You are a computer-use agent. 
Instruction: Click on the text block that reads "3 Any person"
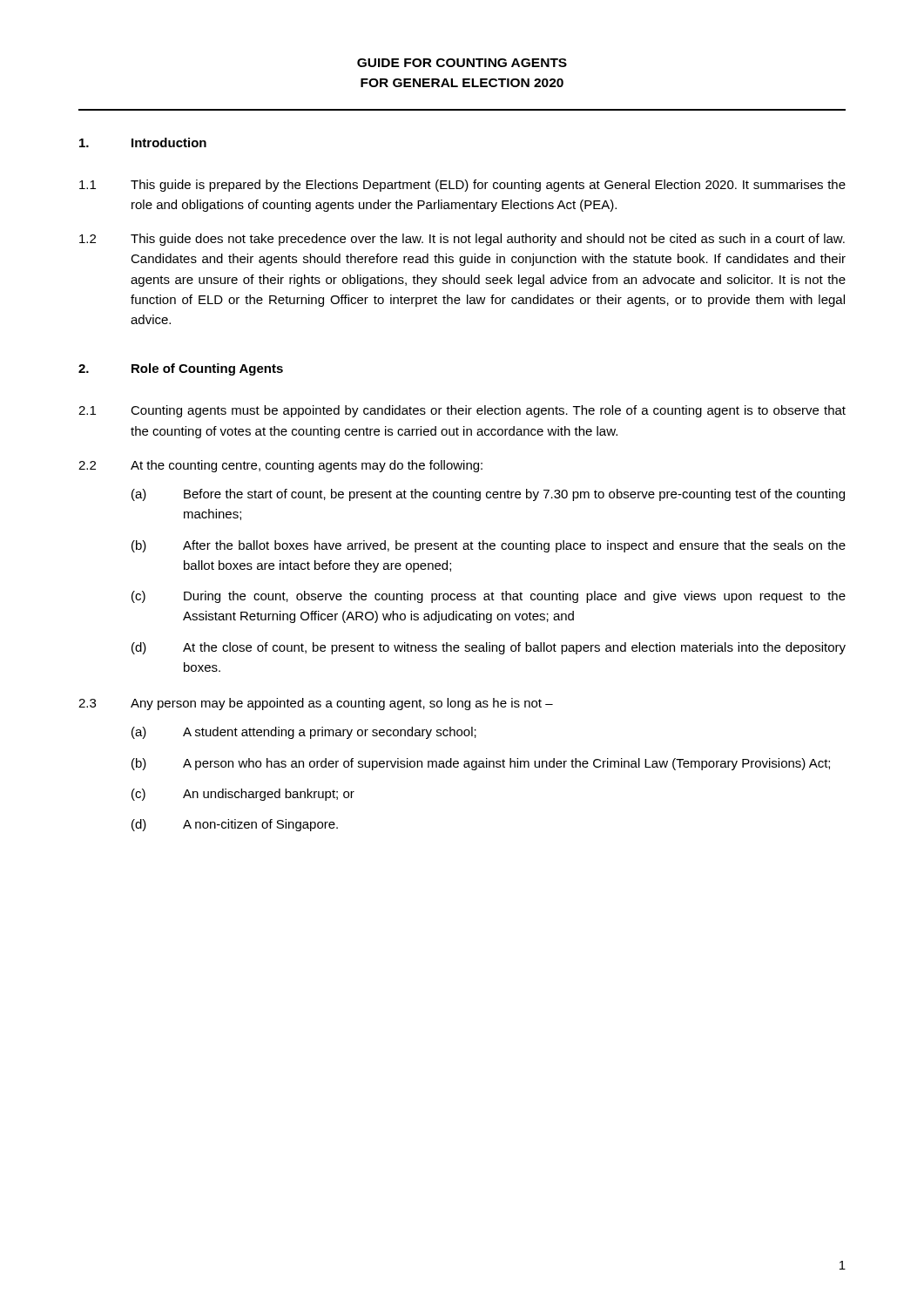(x=315, y=703)
